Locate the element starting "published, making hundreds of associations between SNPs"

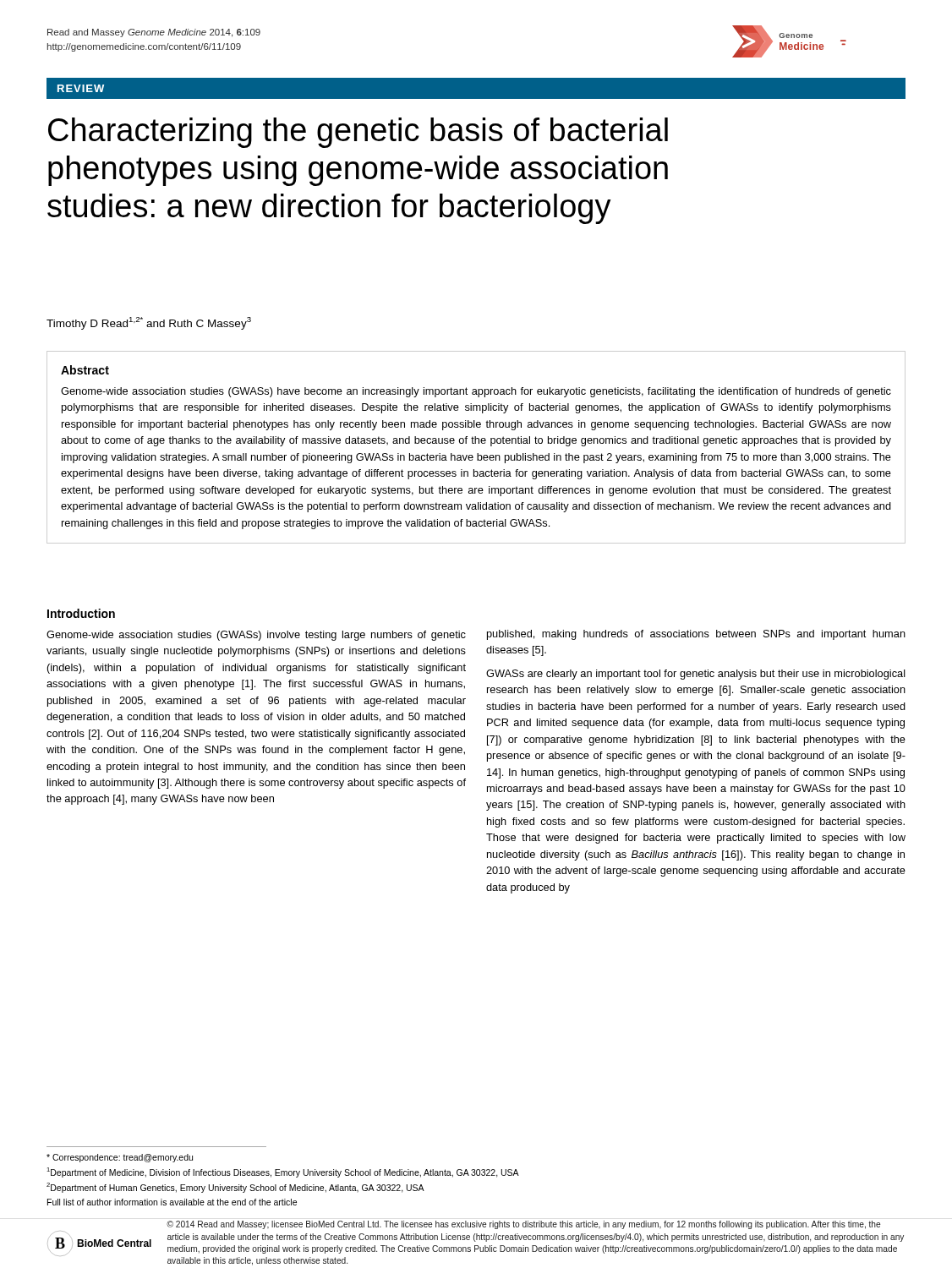(x=696, y=760)
